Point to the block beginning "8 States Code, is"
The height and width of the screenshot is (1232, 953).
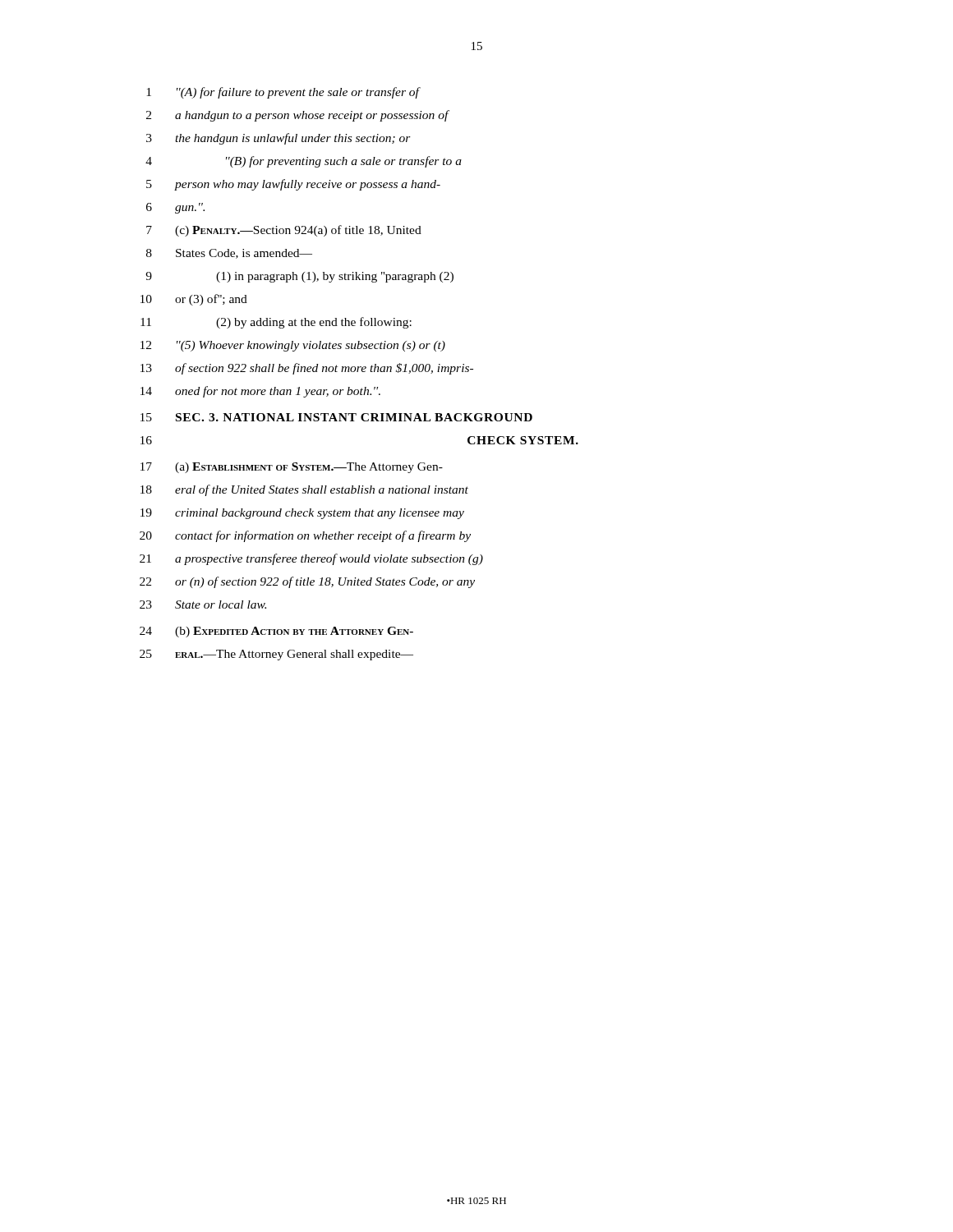pyautogui.click(x=229, y=254)
